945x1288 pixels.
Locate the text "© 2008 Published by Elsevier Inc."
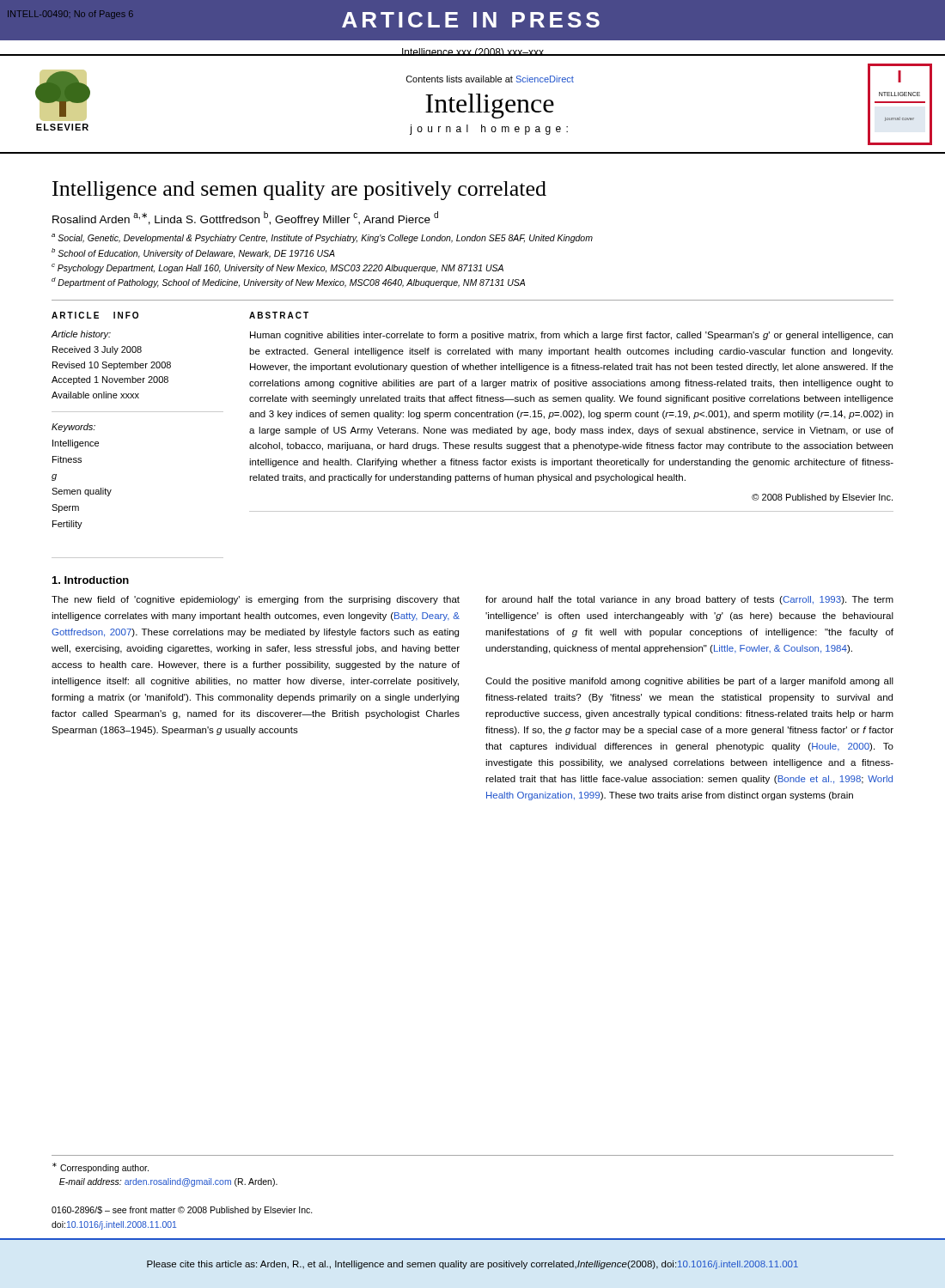coord(823,498)
